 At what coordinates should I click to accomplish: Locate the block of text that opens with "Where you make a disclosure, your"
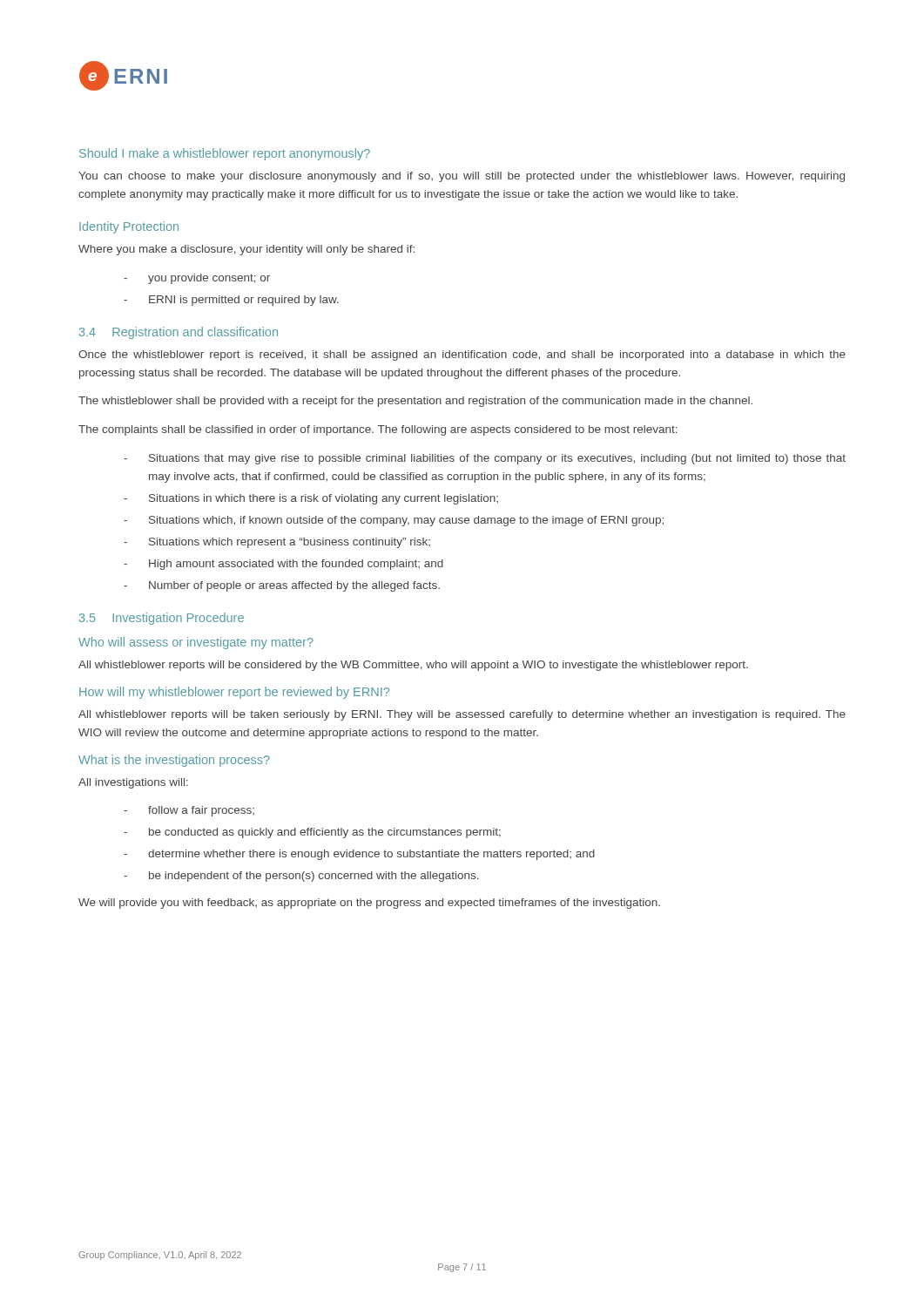[x=247, y=249]
